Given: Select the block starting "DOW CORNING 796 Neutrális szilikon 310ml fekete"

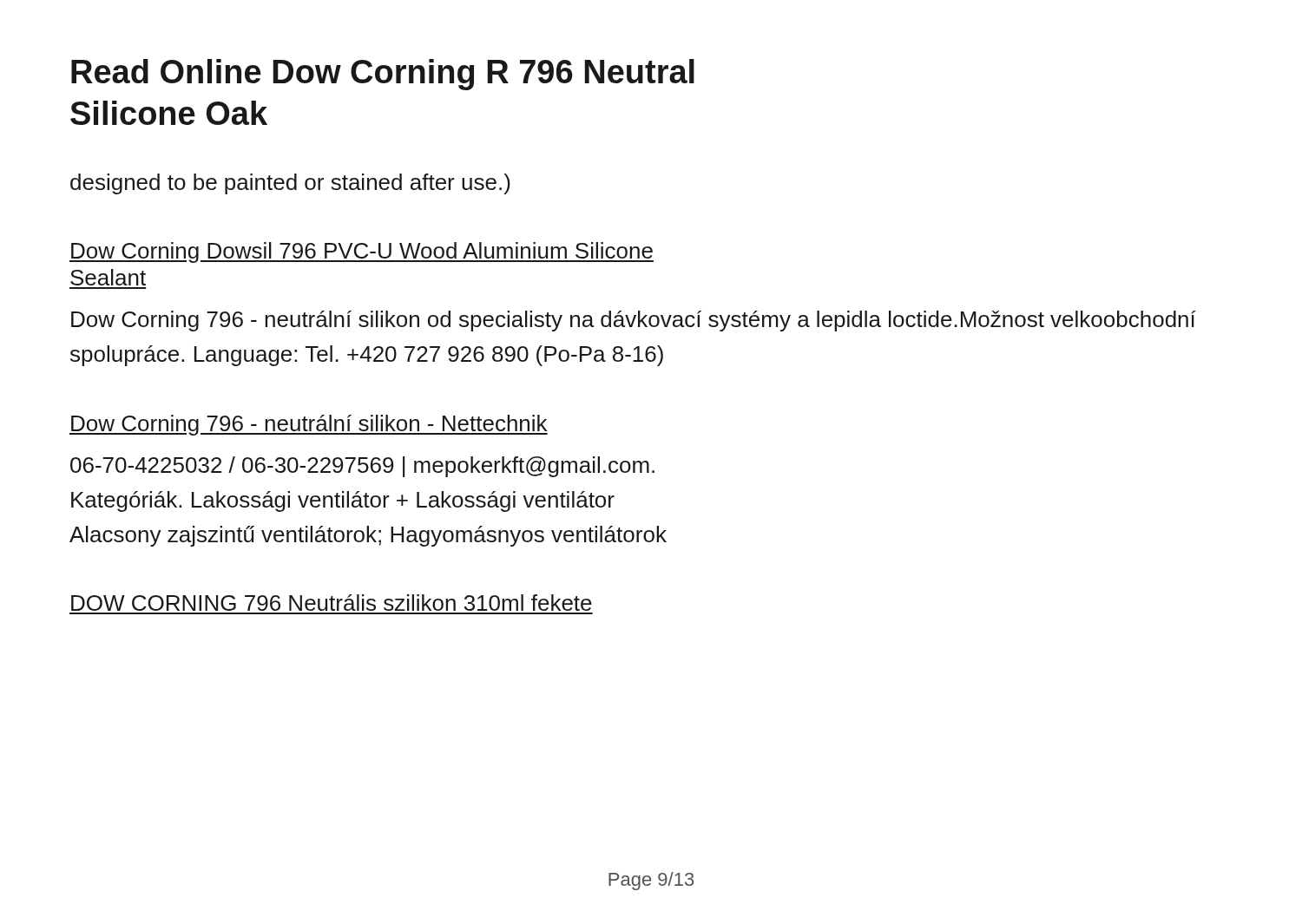Looking at the screenshot, I should tap(331, 603).
